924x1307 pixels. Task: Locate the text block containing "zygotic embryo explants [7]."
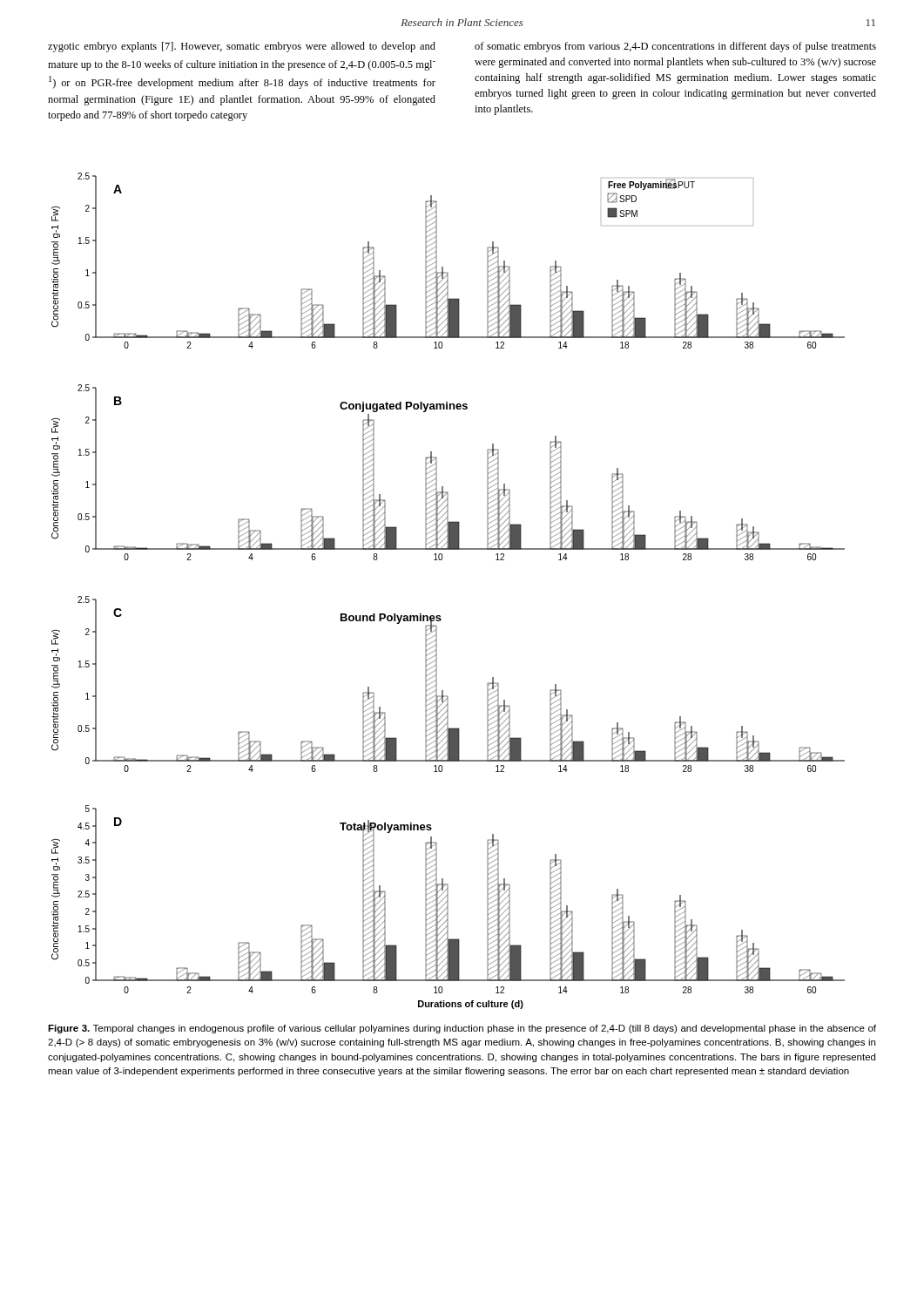(x=242, y=81)
